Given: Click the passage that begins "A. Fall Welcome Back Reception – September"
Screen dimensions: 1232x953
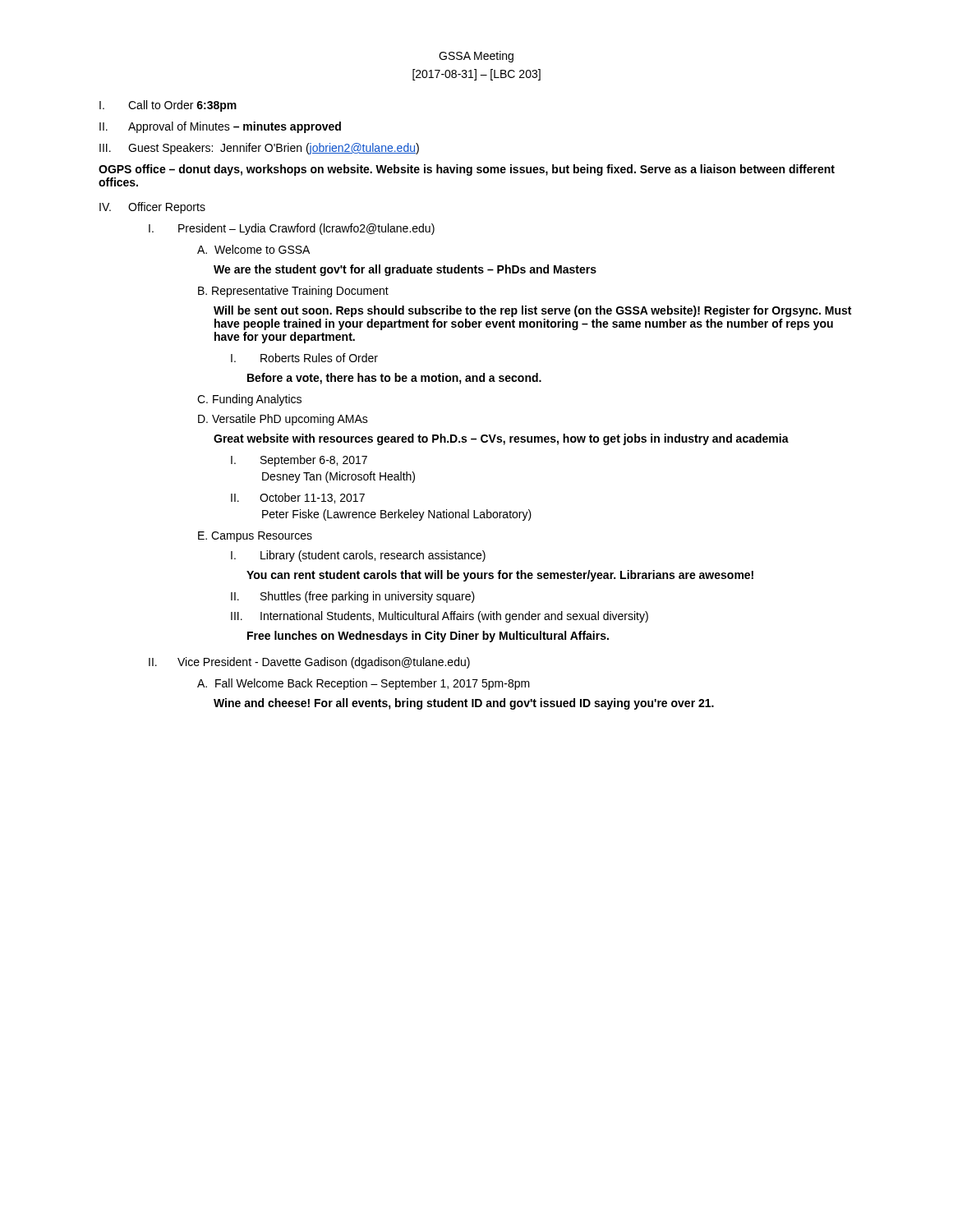Looking at the screenshot, I should (364, 683).
